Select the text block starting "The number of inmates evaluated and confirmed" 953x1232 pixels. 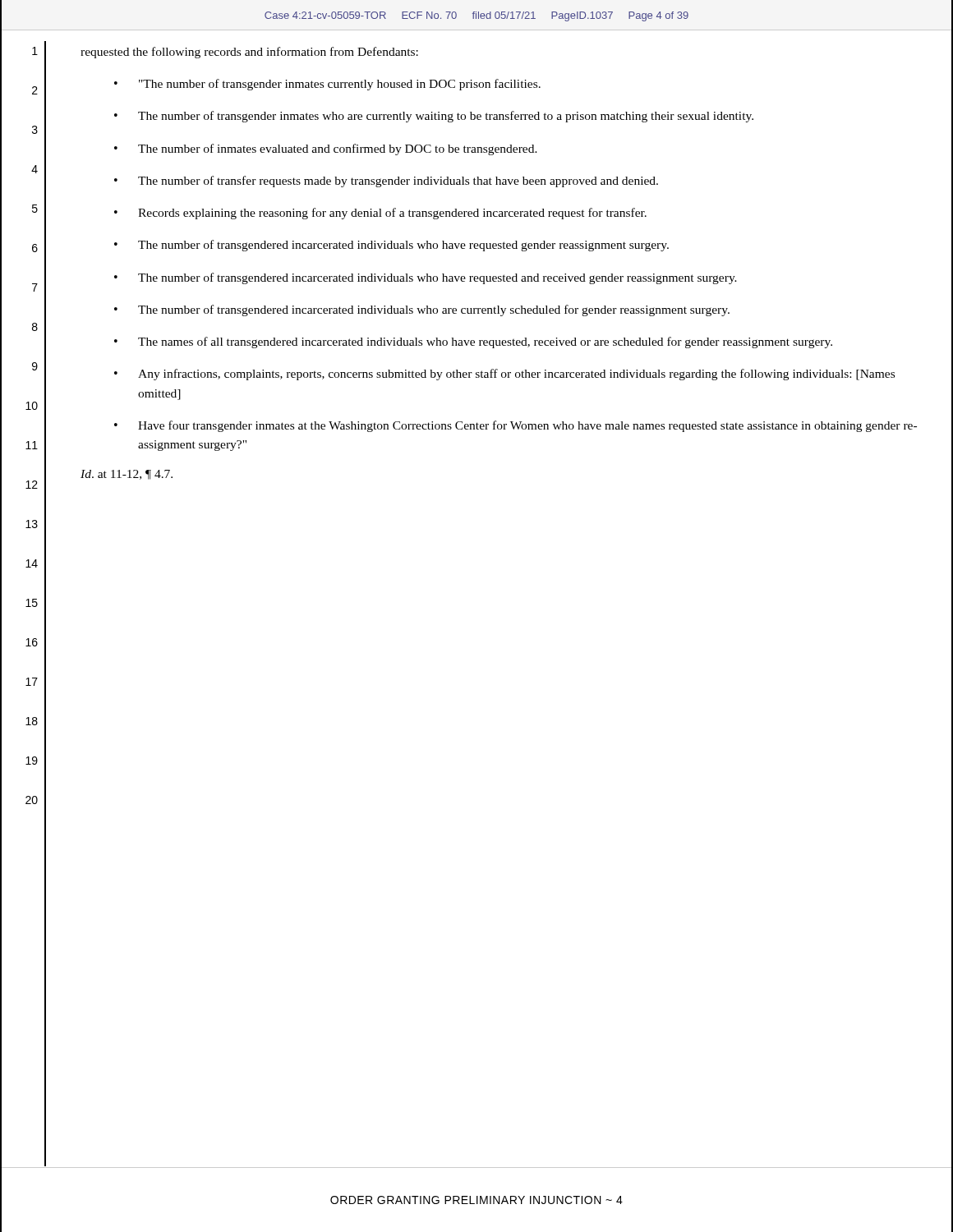point(338,148)
